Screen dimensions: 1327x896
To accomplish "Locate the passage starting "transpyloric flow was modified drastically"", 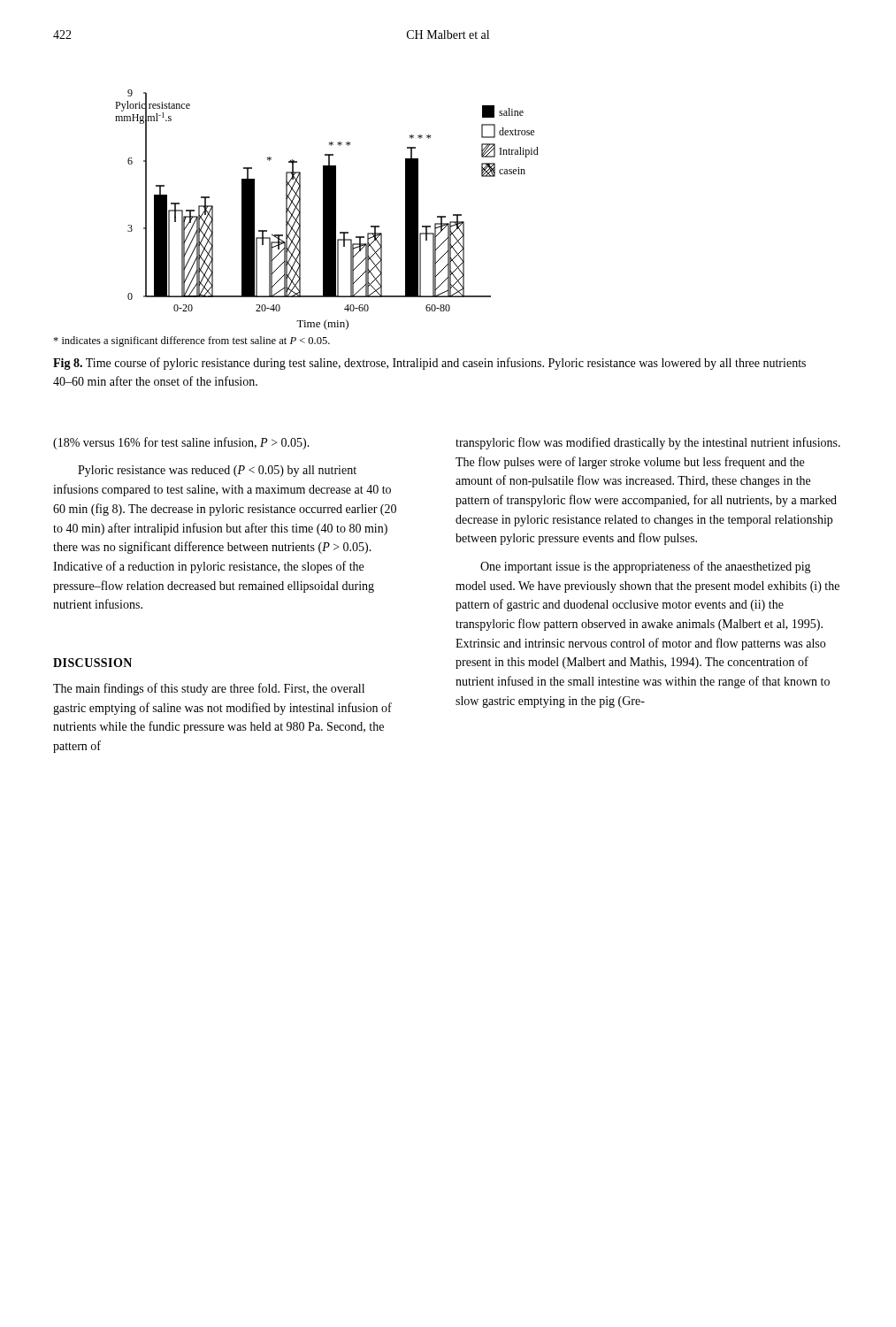I will click(649, 572).
